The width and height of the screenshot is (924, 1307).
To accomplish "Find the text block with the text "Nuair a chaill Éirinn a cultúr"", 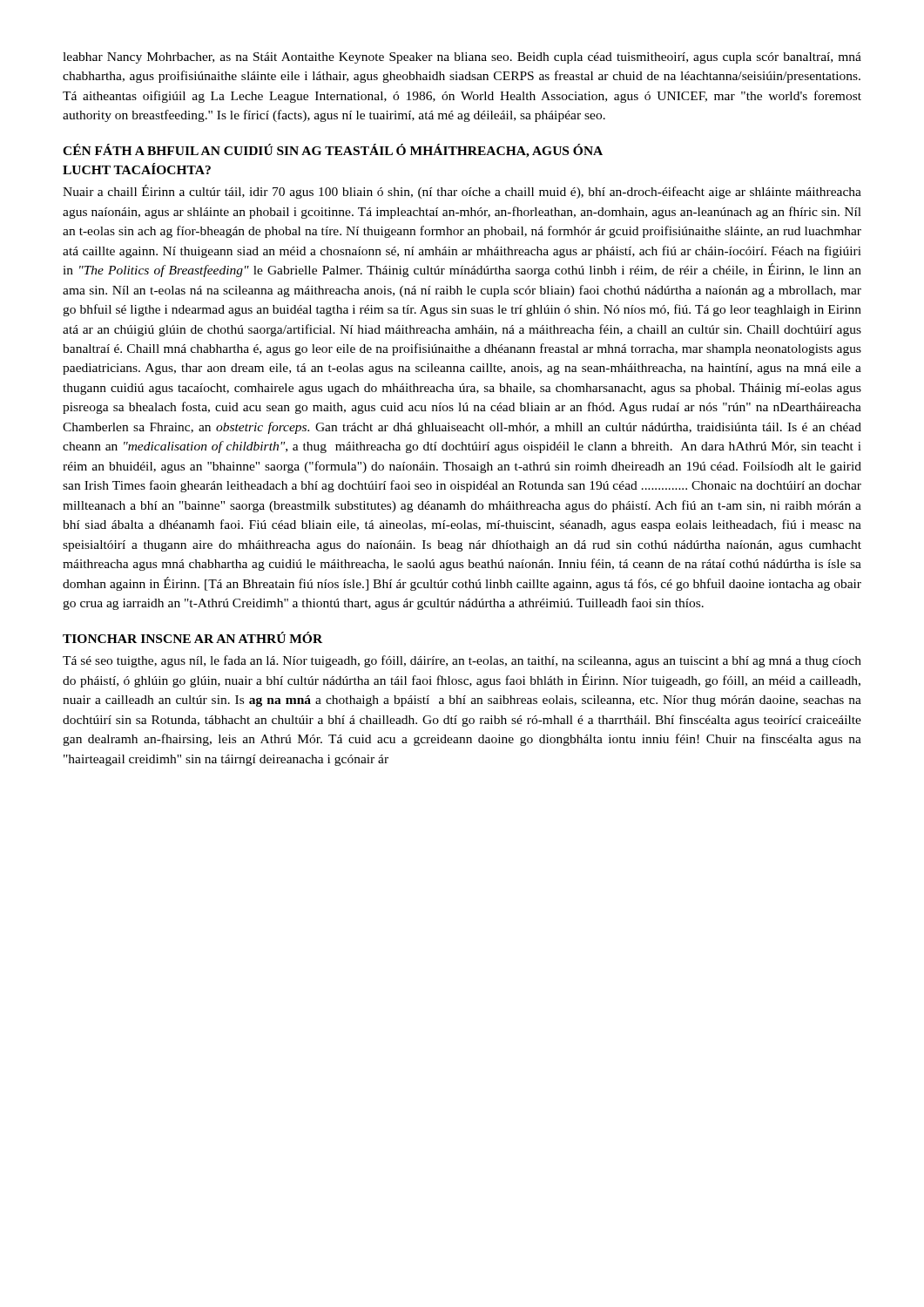I will point(462,397).
